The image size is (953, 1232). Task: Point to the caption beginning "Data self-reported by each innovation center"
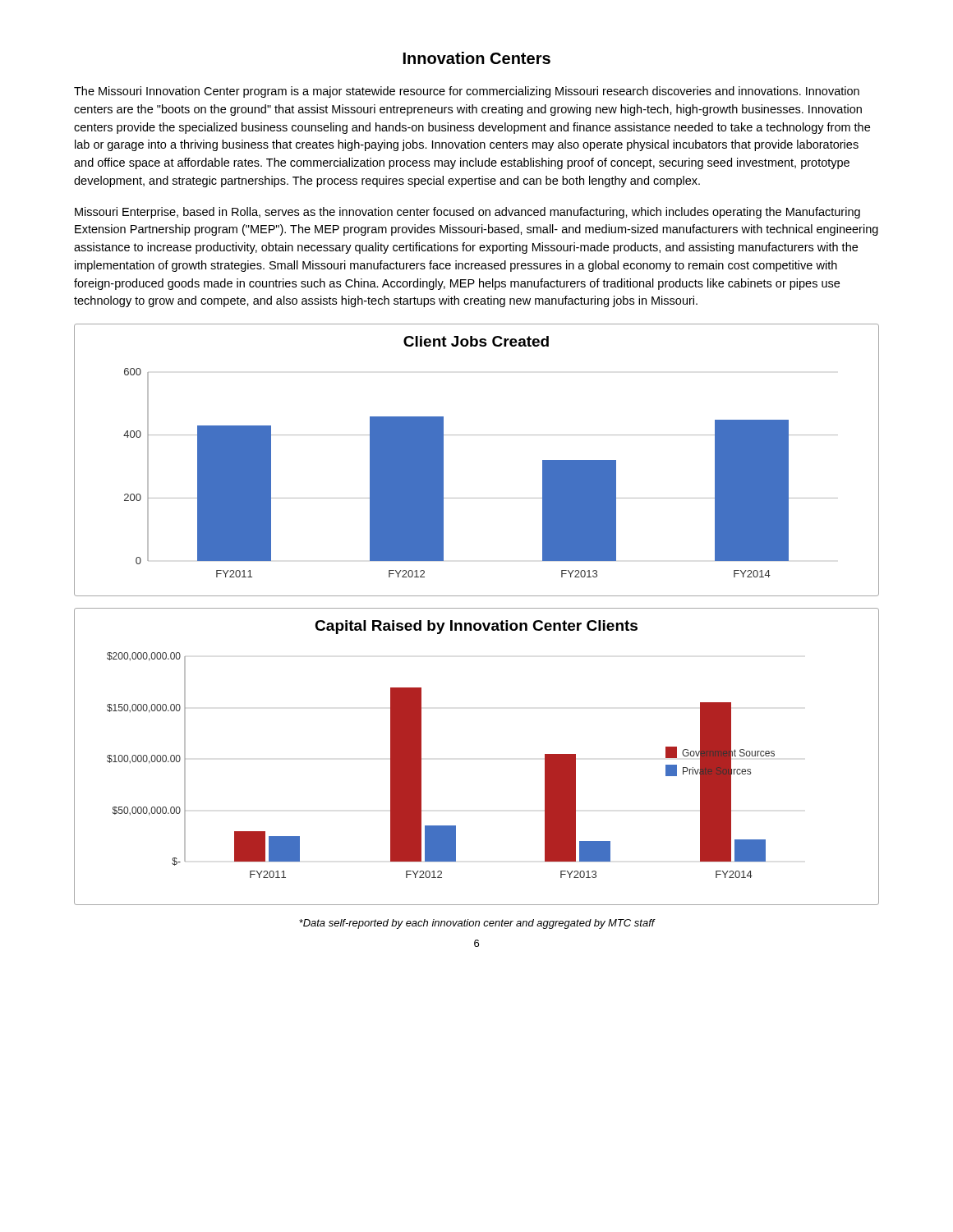[x=476, y=923]
